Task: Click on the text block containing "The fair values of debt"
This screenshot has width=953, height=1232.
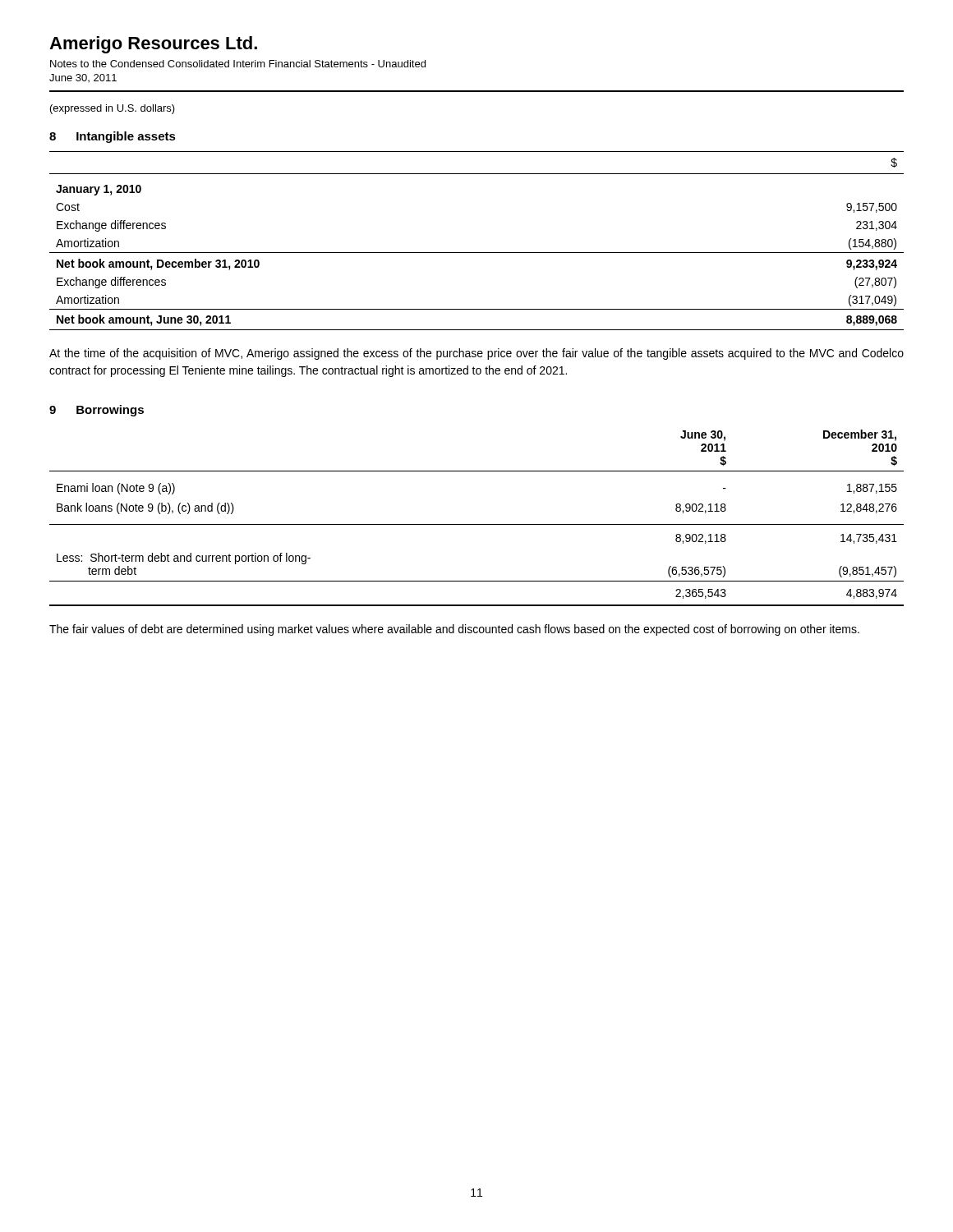Action: (x=455, y=629)
